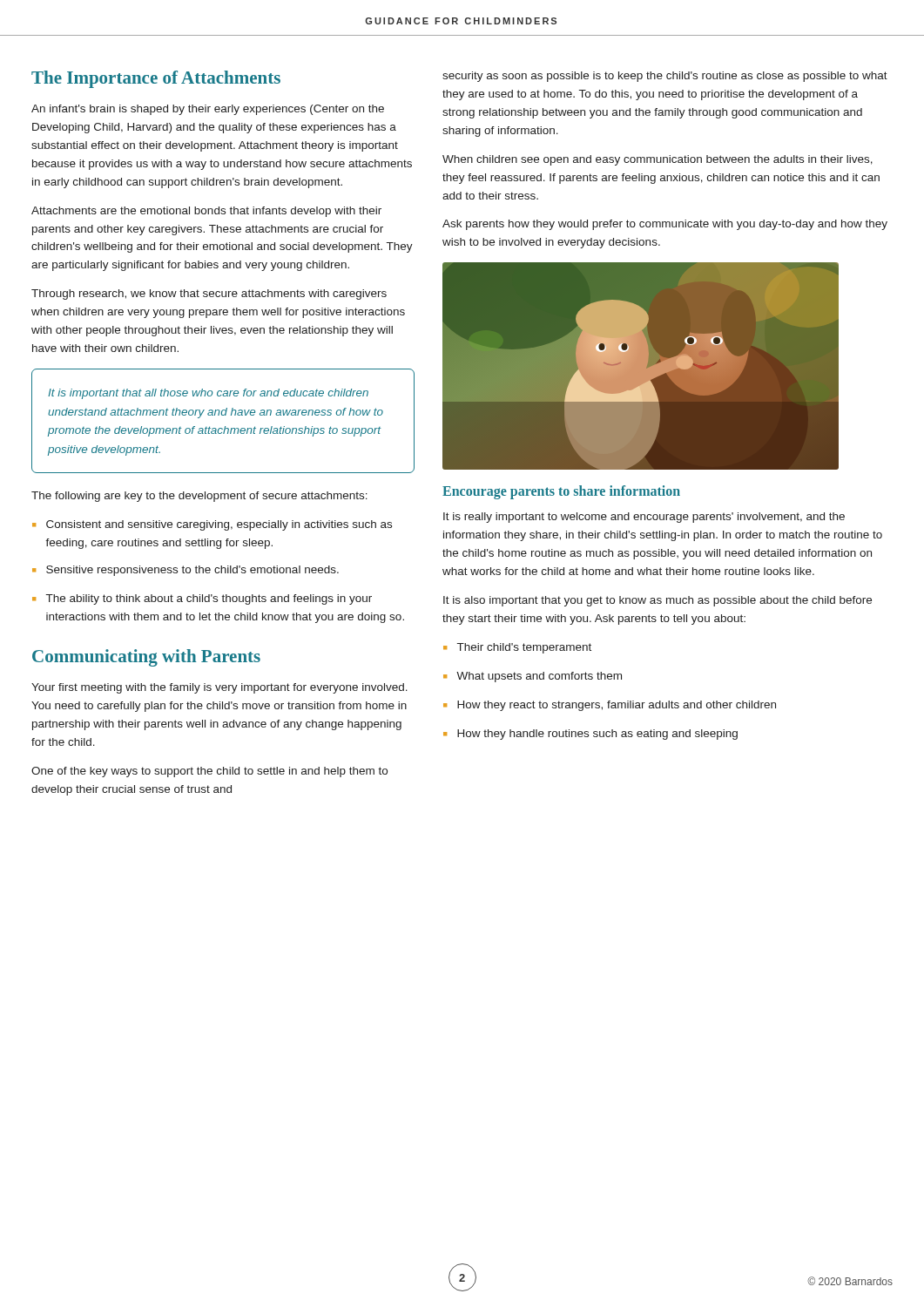
Task: Point to the block starting "▪ How they handle routines such as eating"
Action: (x=590, y=735)
